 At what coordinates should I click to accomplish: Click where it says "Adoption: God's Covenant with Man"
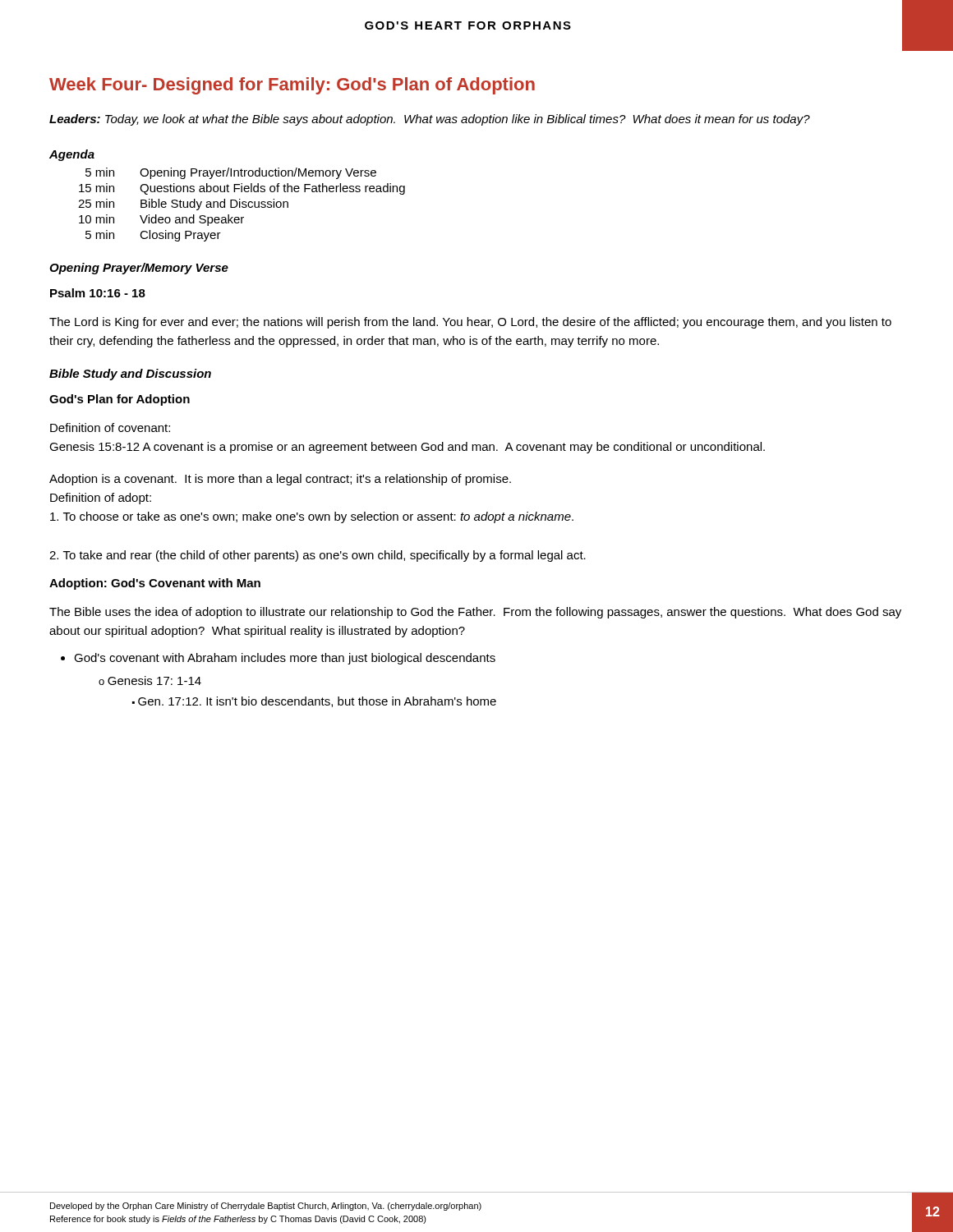point(155,584)
